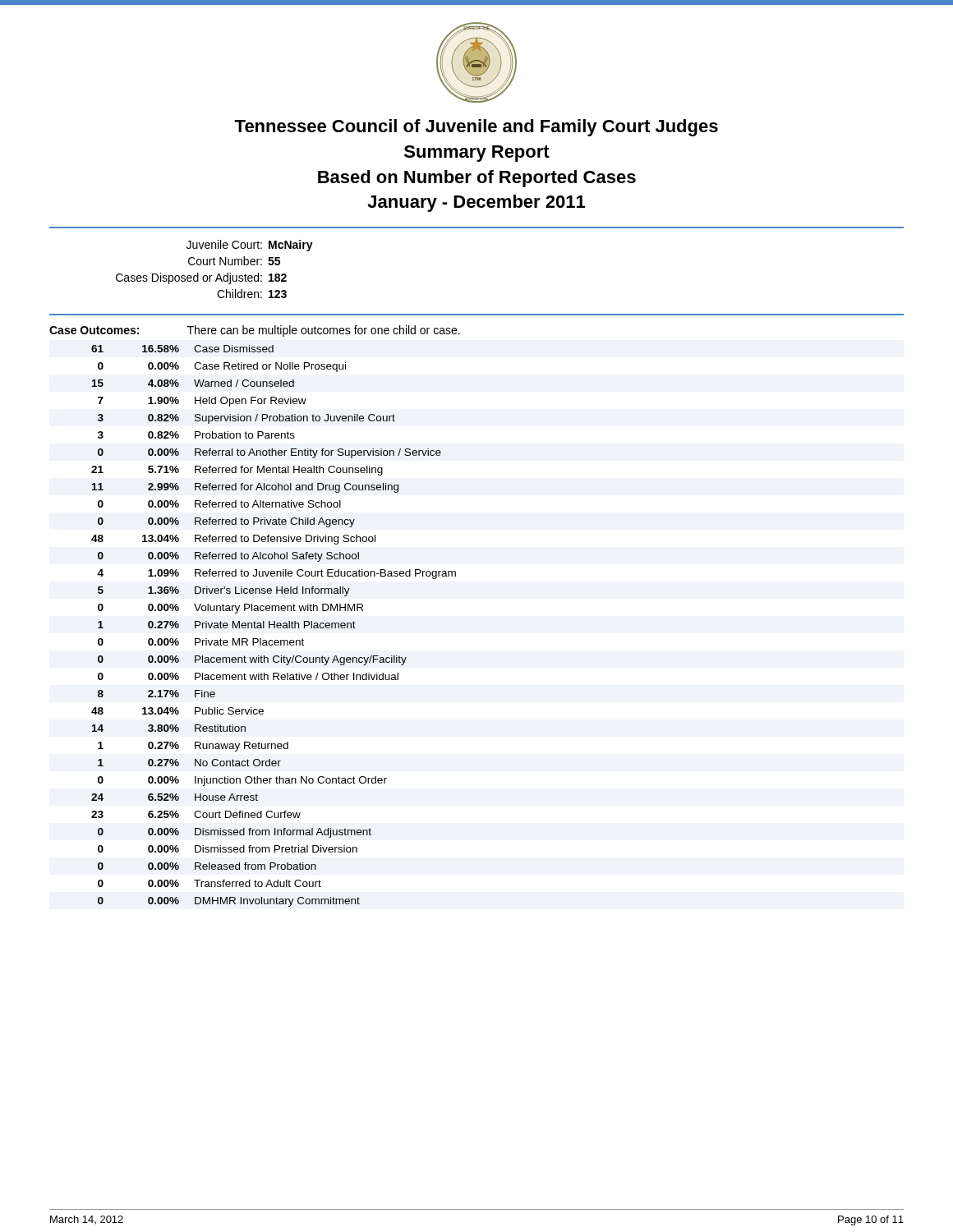Find the text block containing "Juvenile Court: McNairy Court Number: 55 Cases"
953x1232 pixels.
pyautogui.click(x=250, y=246)
